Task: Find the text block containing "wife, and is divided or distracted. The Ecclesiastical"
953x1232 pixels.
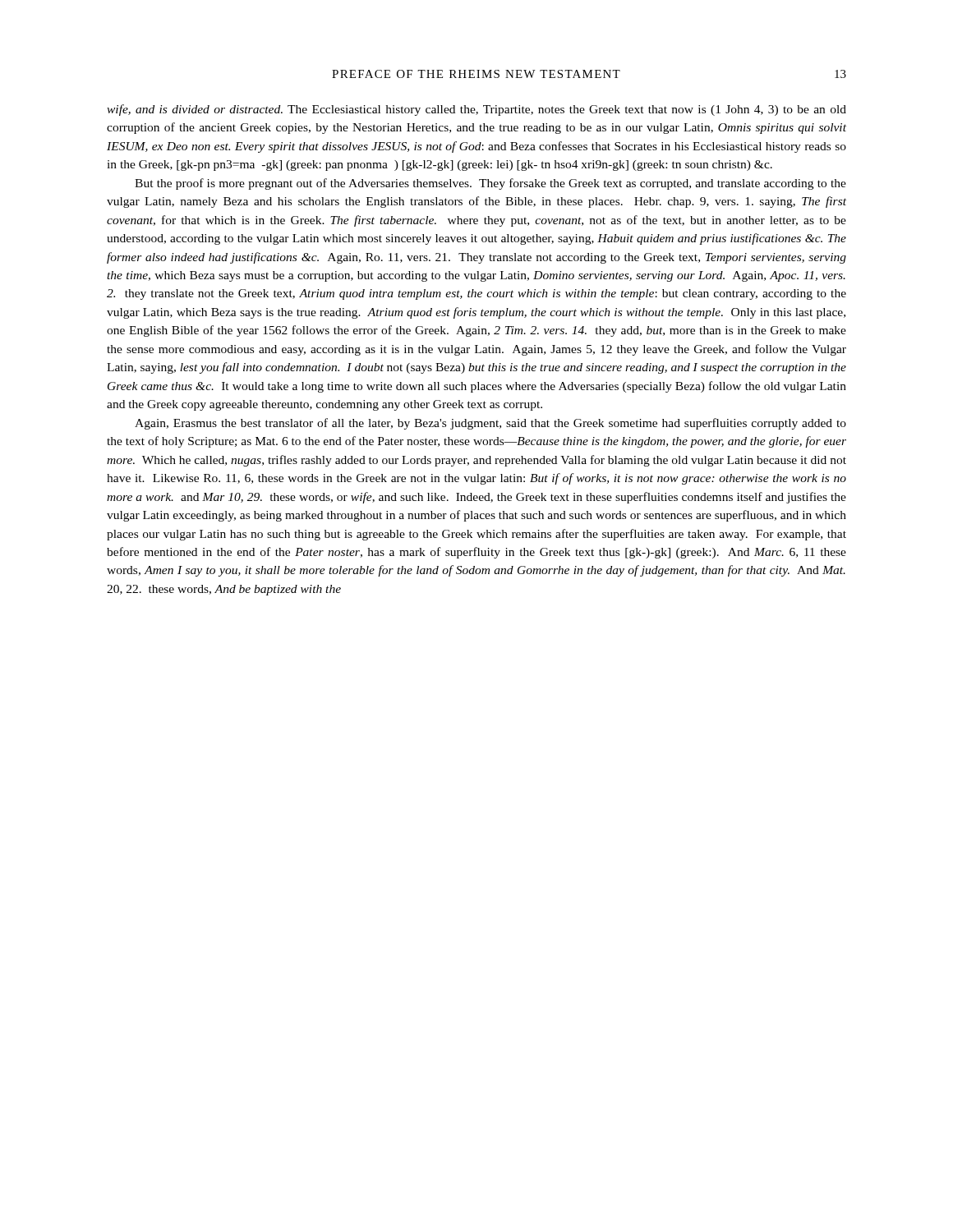Action: (476, 349)
